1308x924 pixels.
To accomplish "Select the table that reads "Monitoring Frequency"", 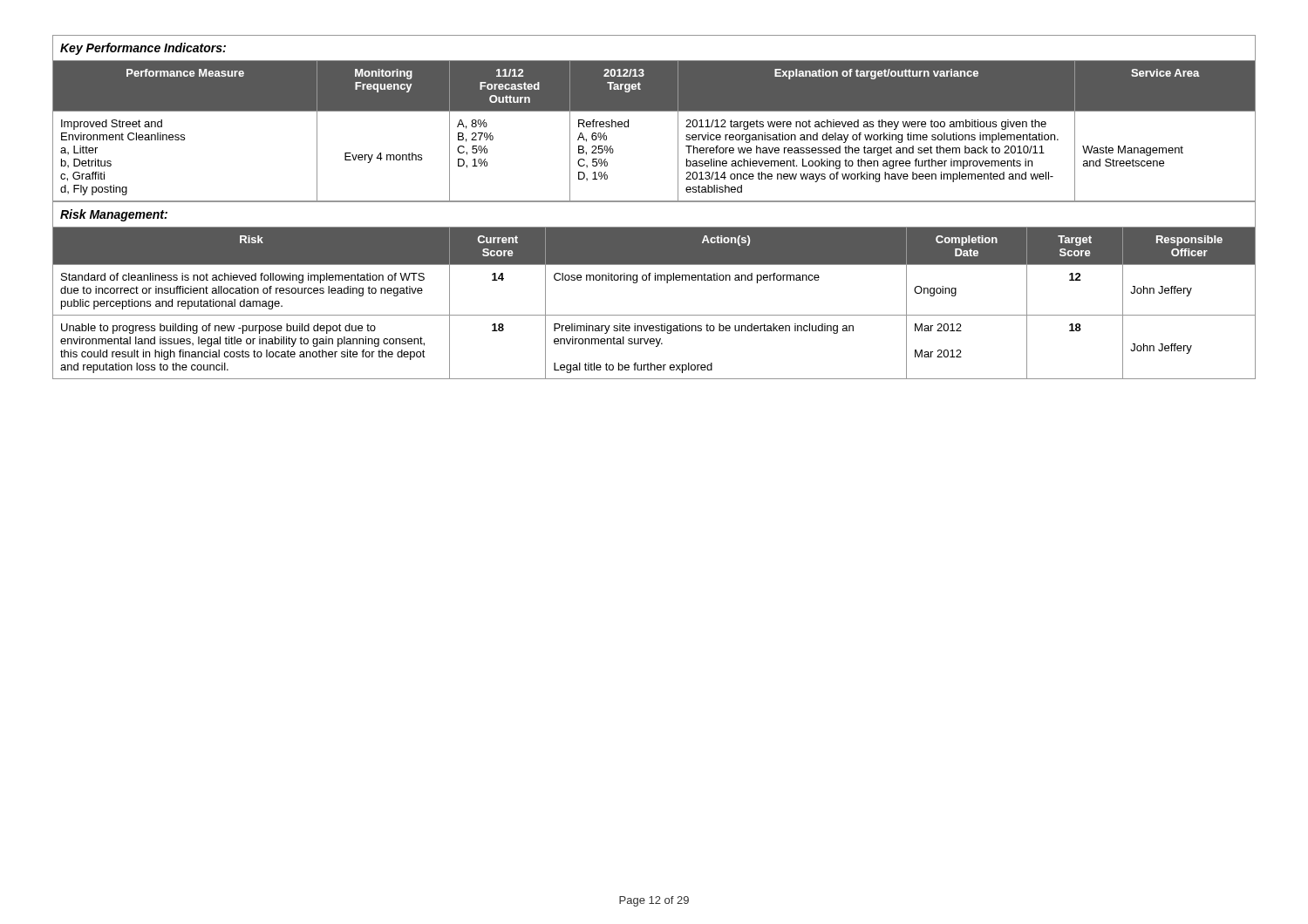I will pyautogui.click(x=654, y=118).
